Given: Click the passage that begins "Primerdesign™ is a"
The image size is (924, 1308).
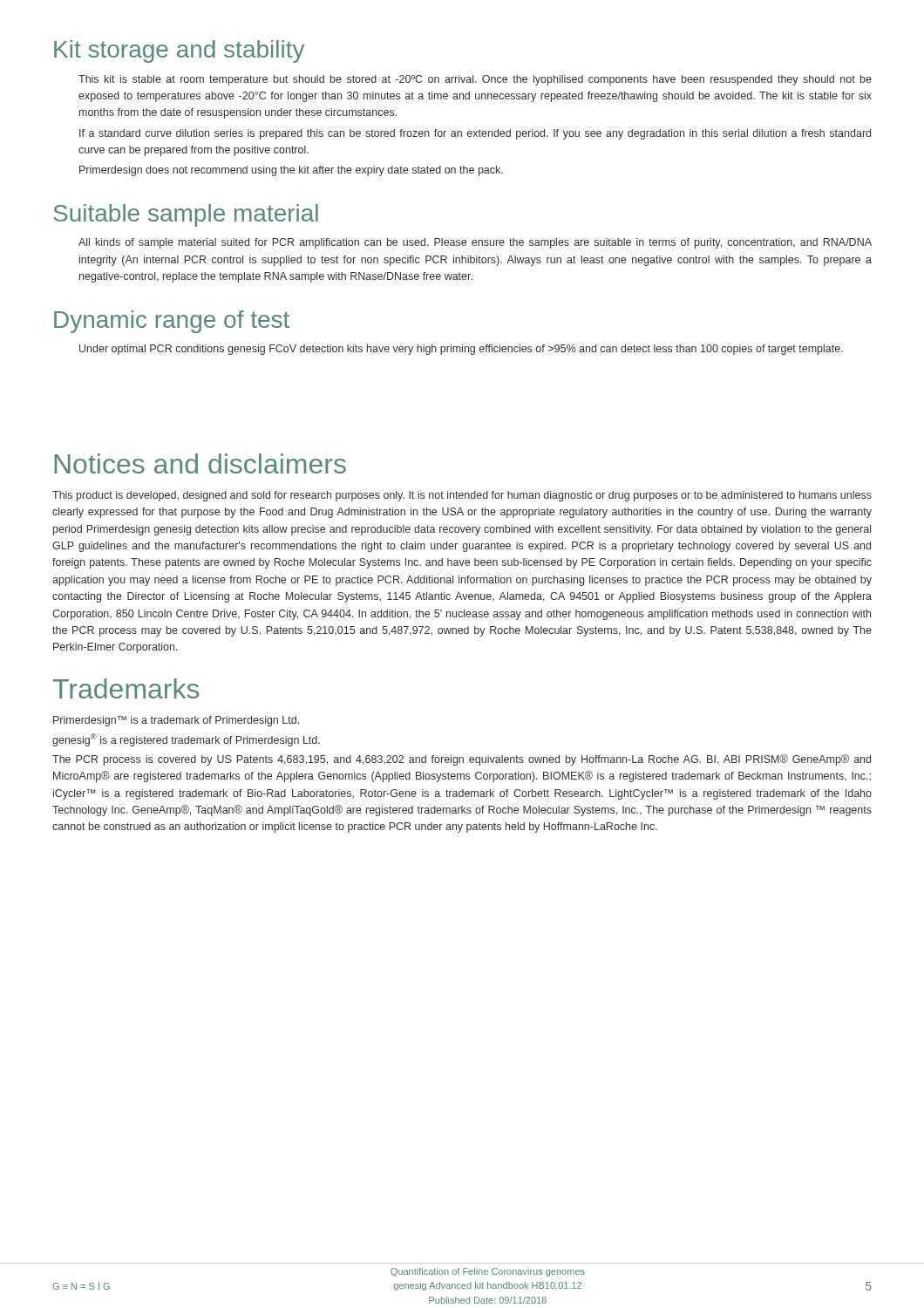Looking at the screenshot, I should click(176, 720).
